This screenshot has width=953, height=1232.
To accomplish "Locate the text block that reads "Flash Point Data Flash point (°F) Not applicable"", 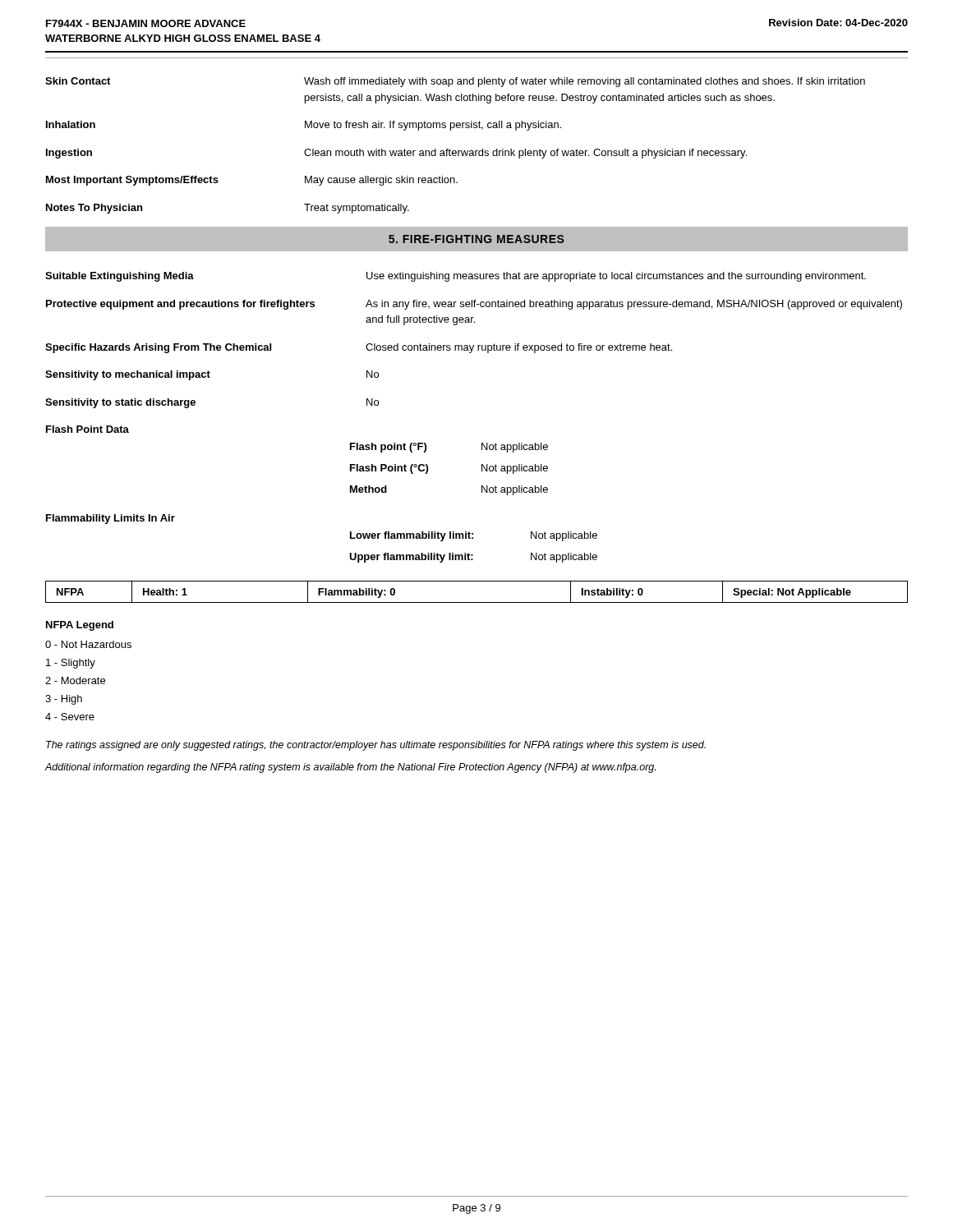I will [476, 460].
